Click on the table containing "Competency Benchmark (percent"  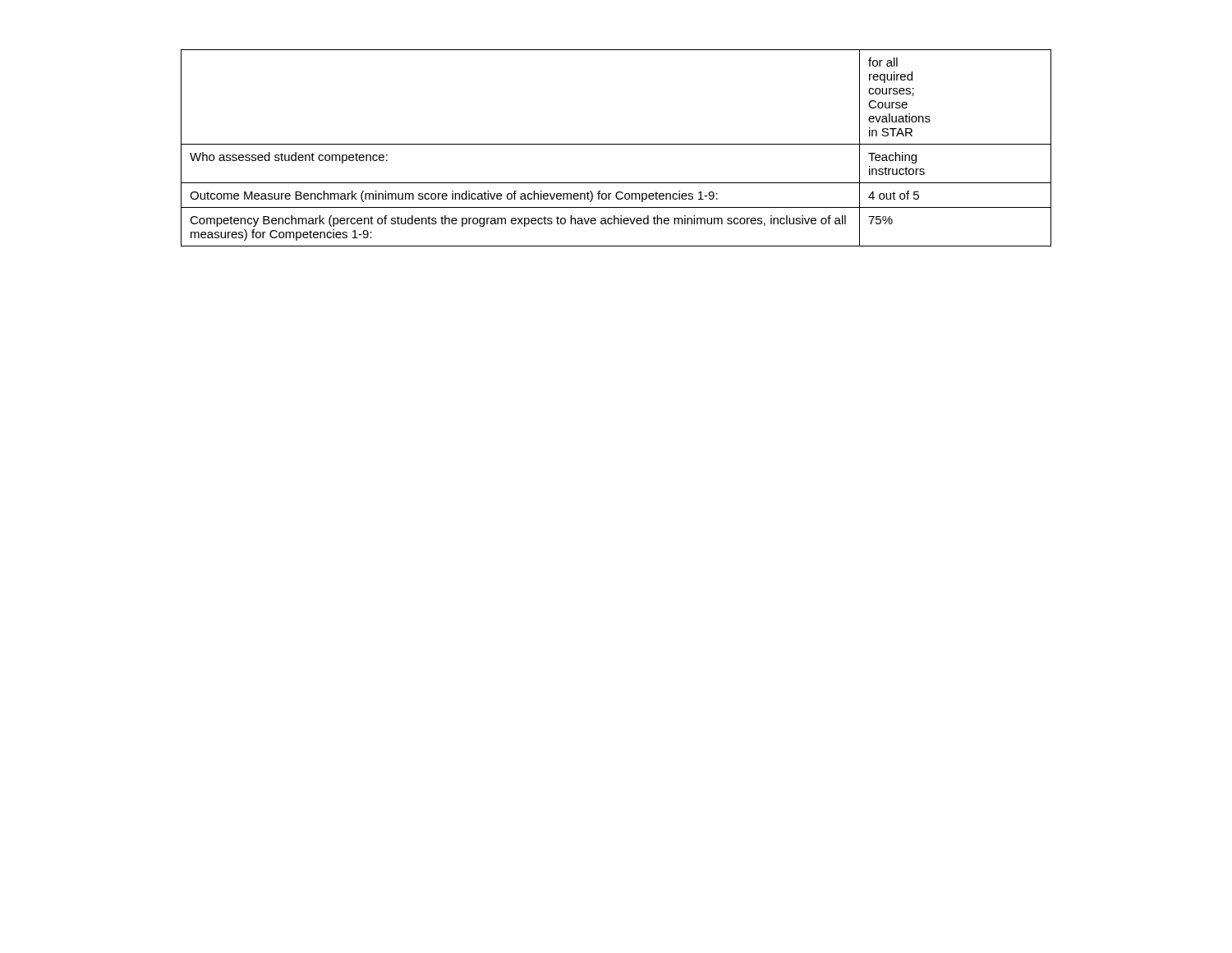tap(616, 148)
